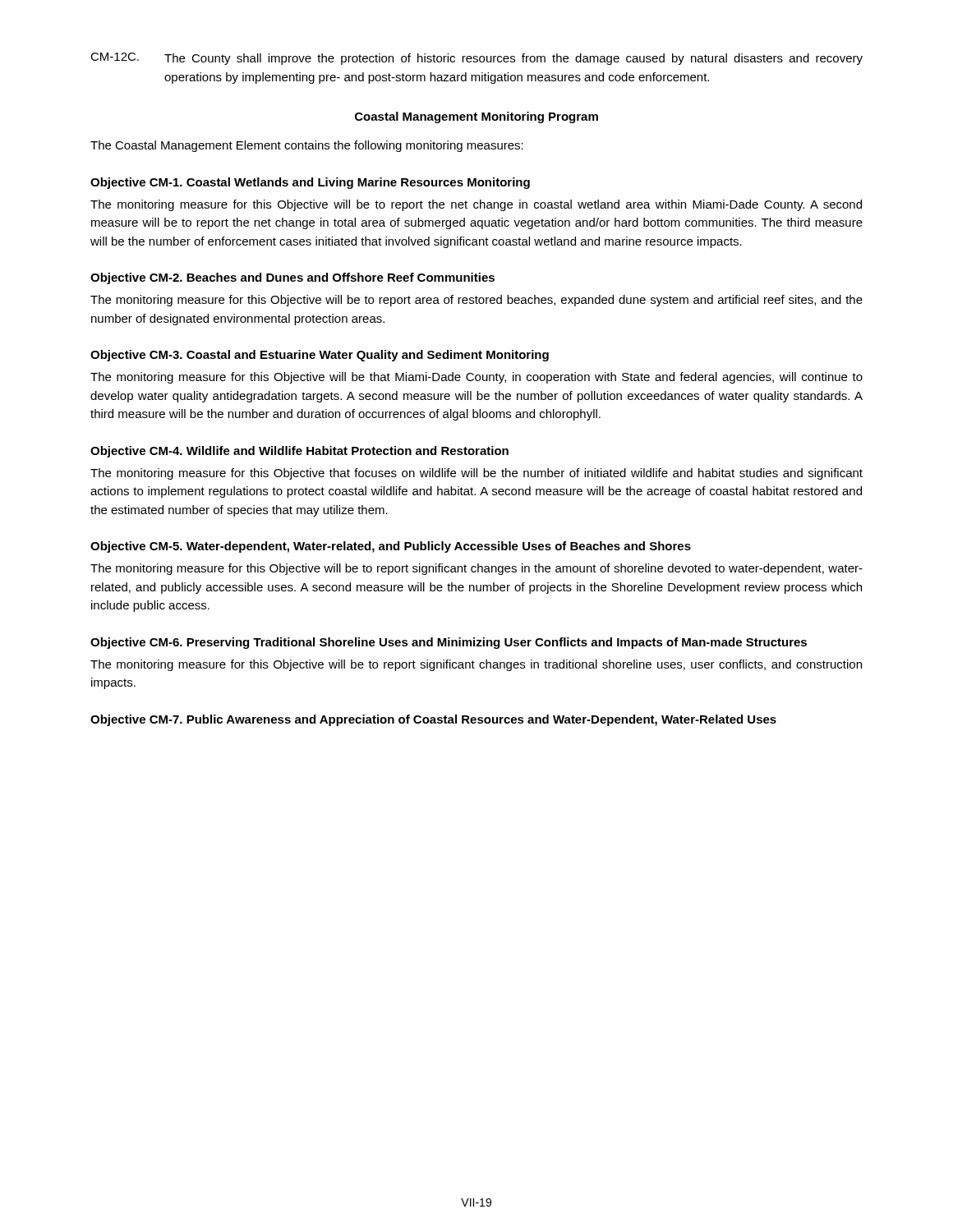Click on the passage starting "Objective CM-6. Preserving Traditional Shoreline Uses"

449,641
